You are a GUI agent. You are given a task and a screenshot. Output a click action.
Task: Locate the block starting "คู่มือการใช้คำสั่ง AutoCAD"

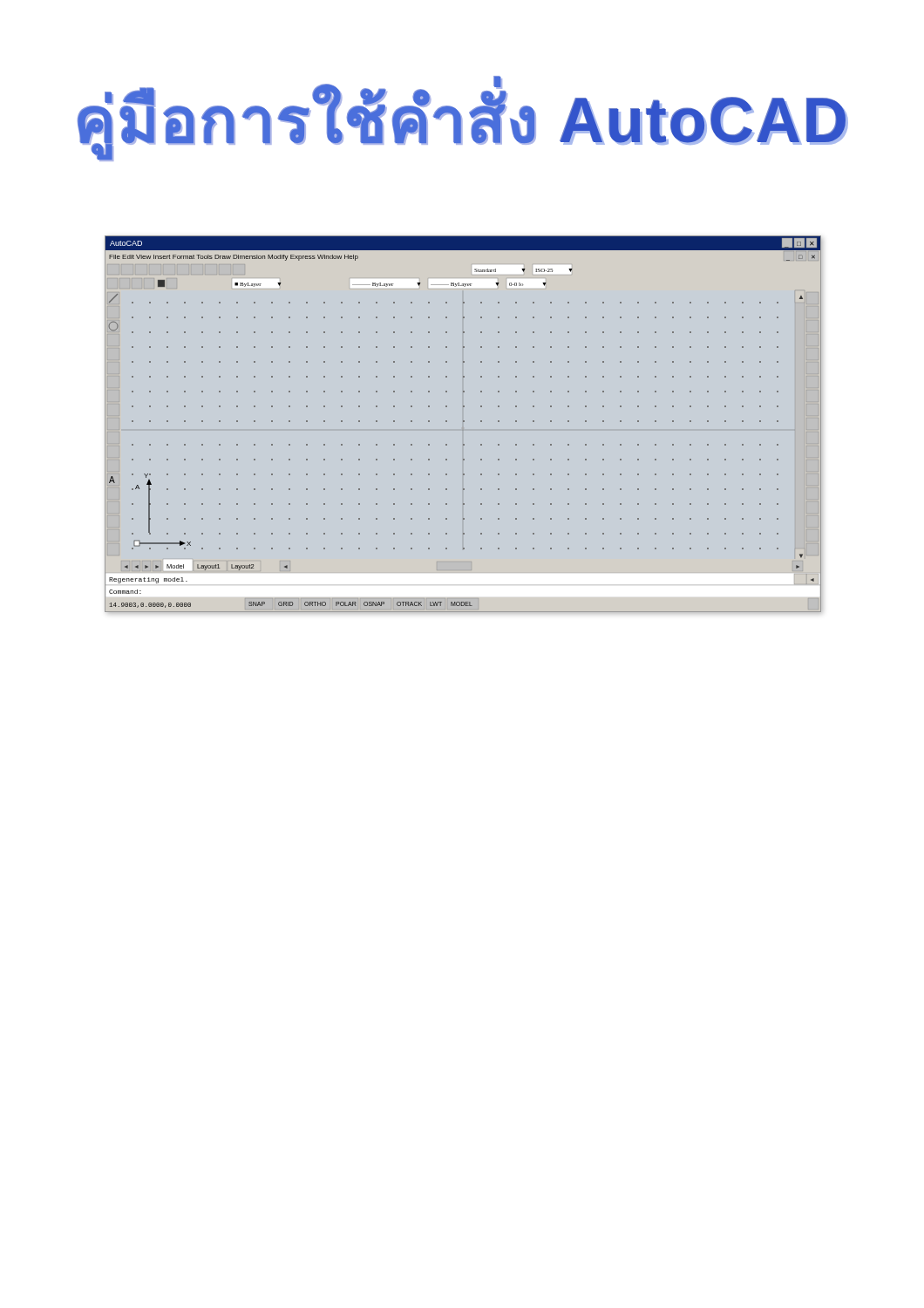462,120
